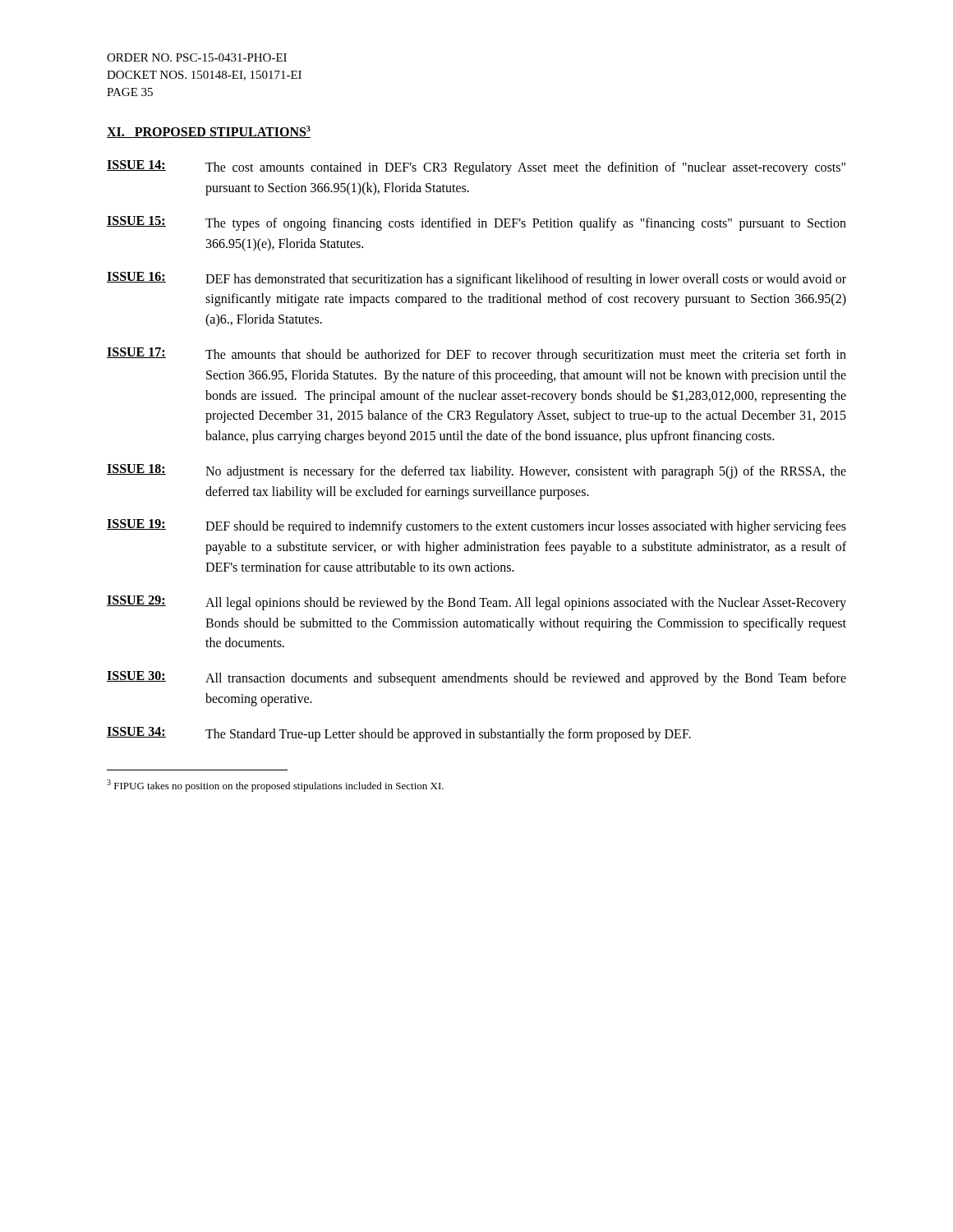Select the list item containing "ISSUE 29: All legal opinions should be reviewed"
The width and height of the screenshot is (953, 1232).
[476, 623]
